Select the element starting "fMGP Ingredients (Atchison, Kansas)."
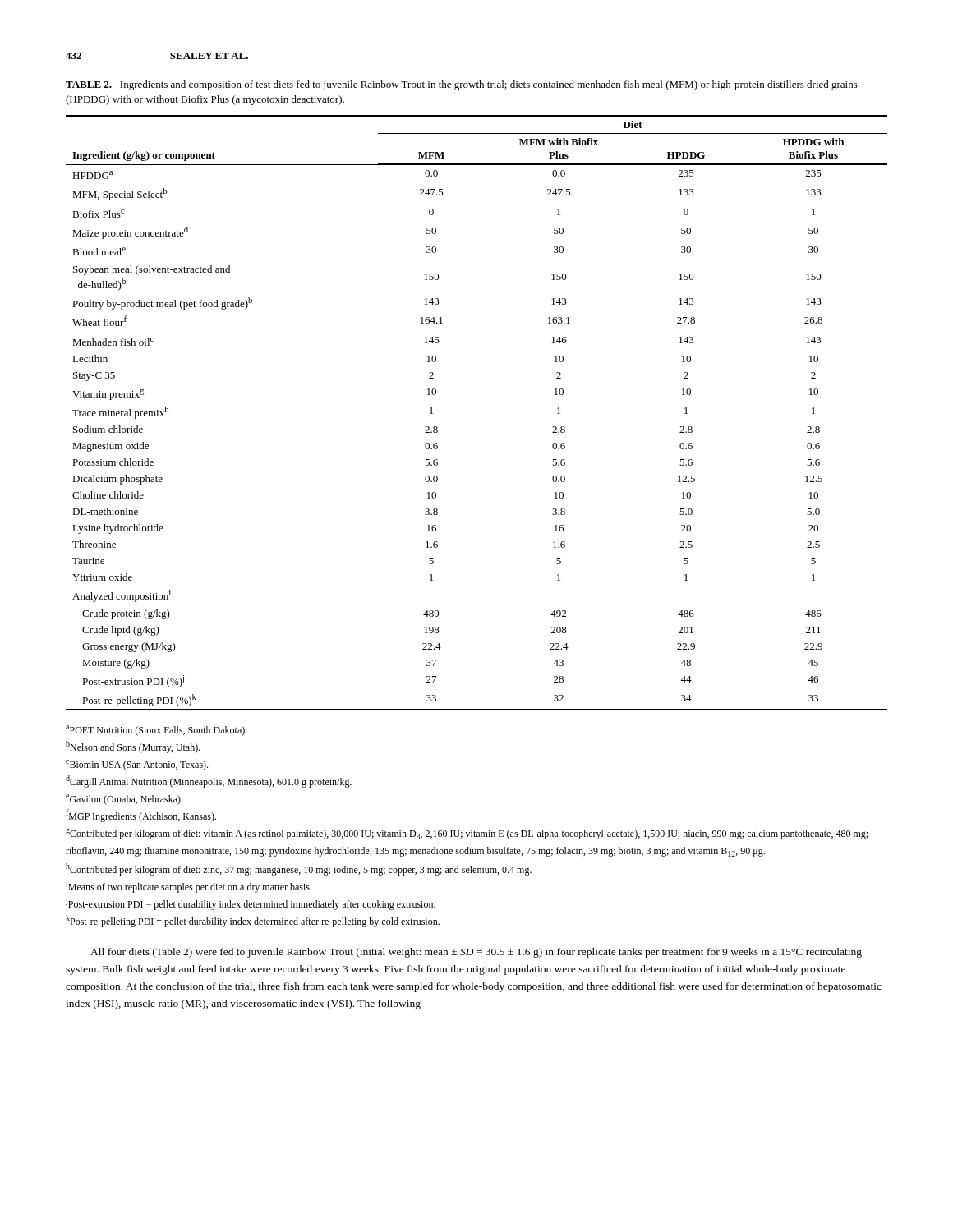Image resolution: width=953 pixels, height=1232 pixels. tap(141, 816)
